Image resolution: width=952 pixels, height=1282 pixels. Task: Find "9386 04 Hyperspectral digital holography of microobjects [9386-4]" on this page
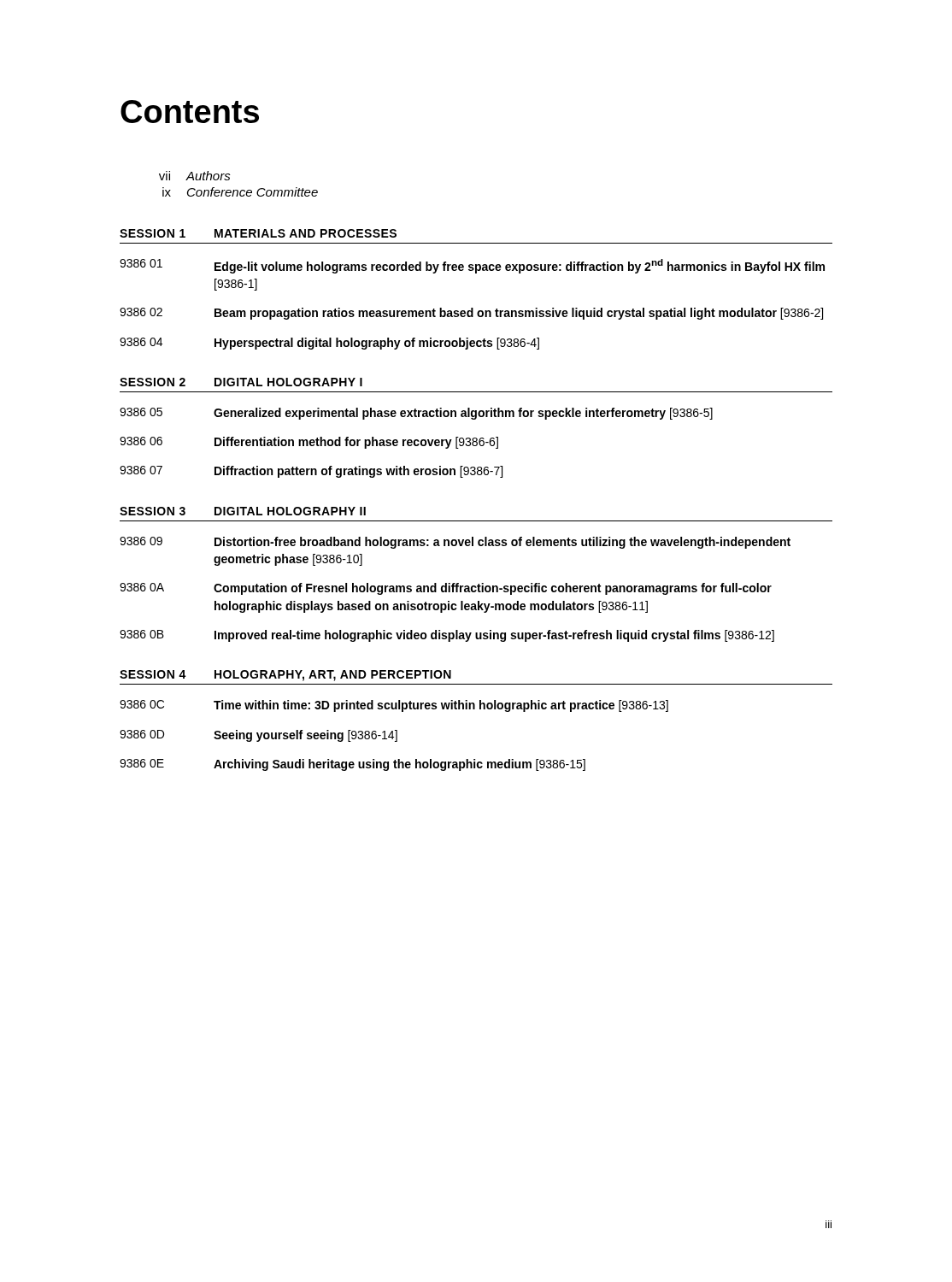pyautogui.click(x=476, y=342)
